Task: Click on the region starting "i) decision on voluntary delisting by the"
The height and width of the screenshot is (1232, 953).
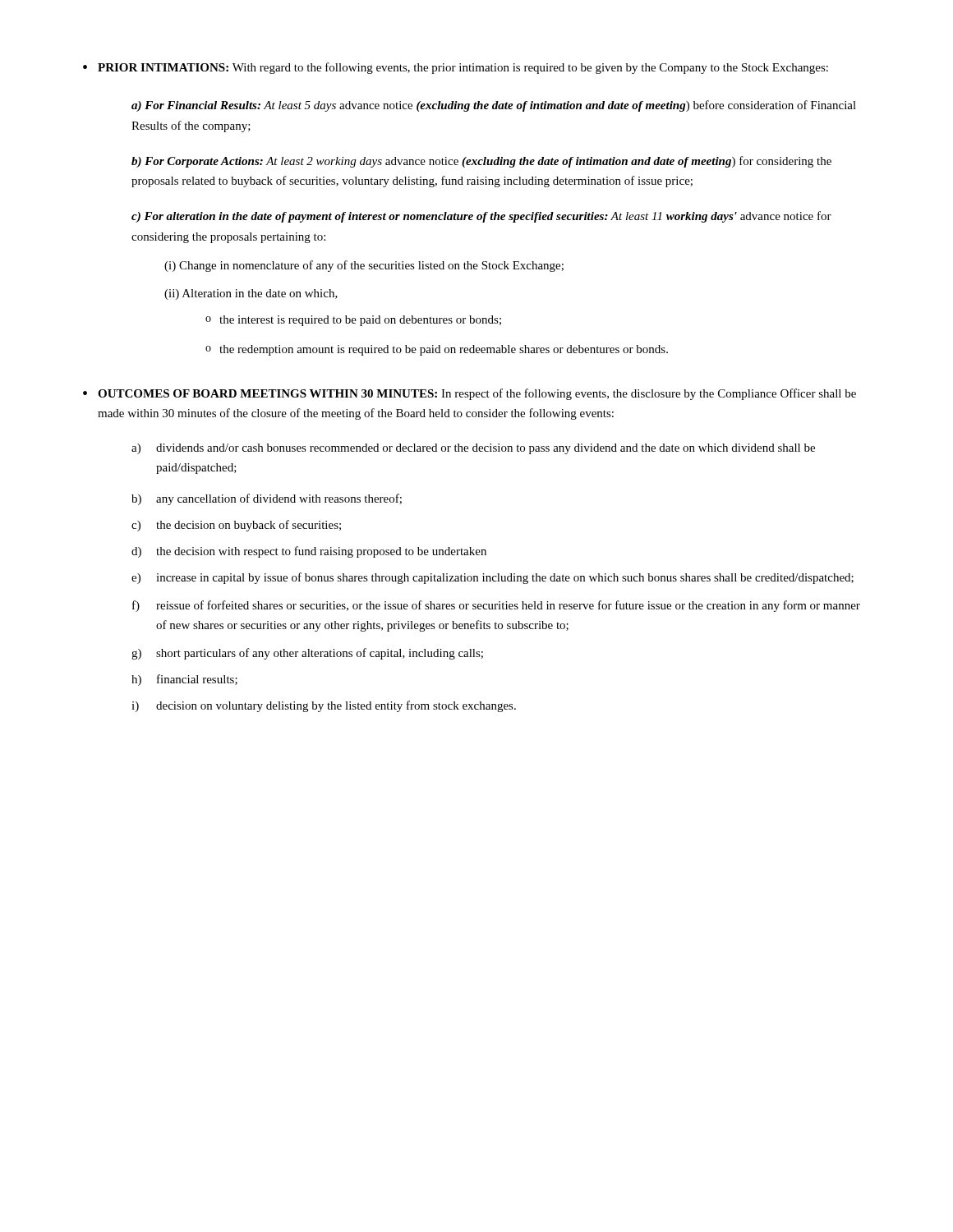Action: pyautogui.click(x=501, y=705)
